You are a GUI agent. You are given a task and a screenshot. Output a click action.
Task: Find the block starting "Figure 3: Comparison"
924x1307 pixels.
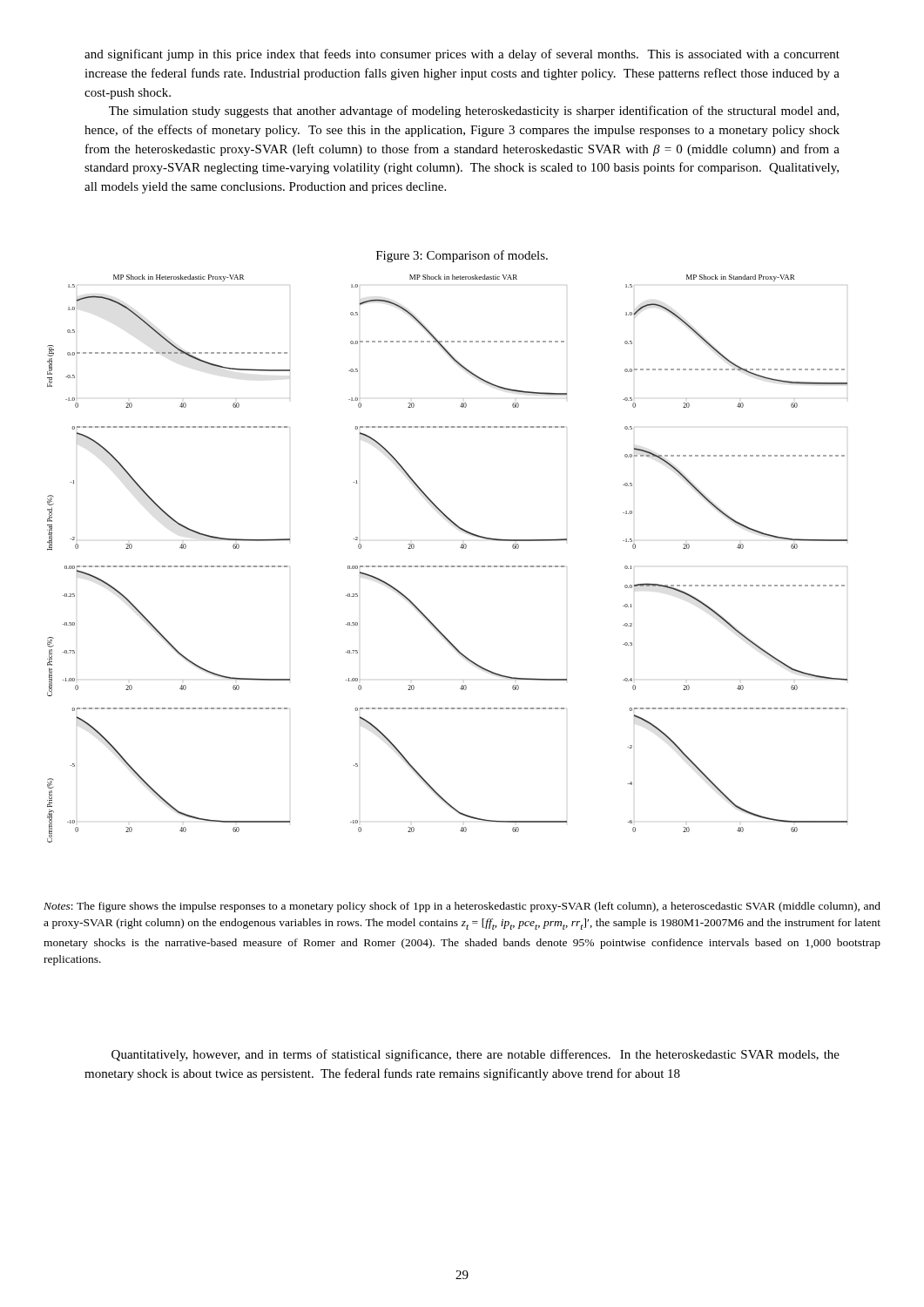click(x=462, y=255)
